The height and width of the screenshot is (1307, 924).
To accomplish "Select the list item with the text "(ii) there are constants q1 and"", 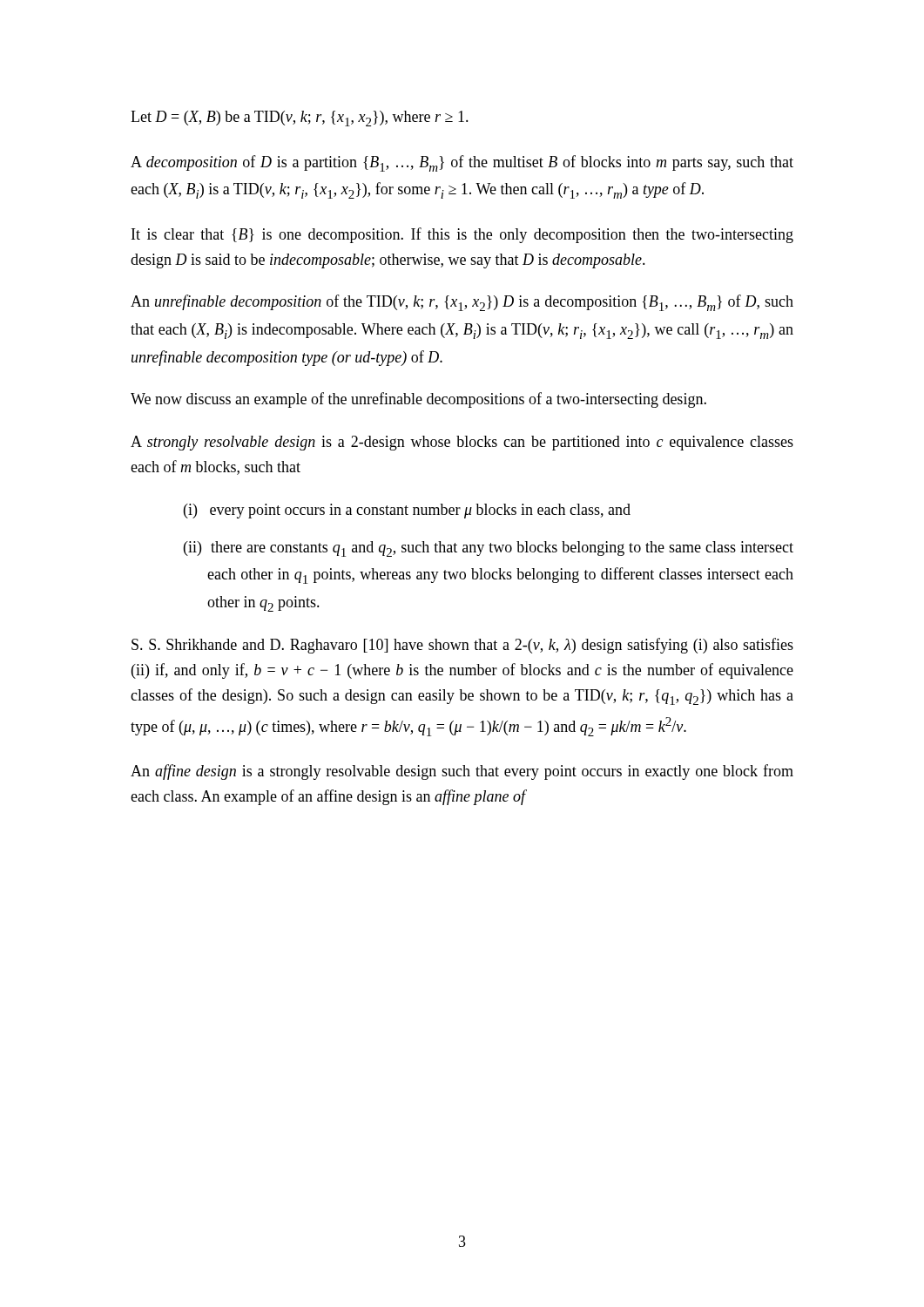I will click(x=488, y=576).
